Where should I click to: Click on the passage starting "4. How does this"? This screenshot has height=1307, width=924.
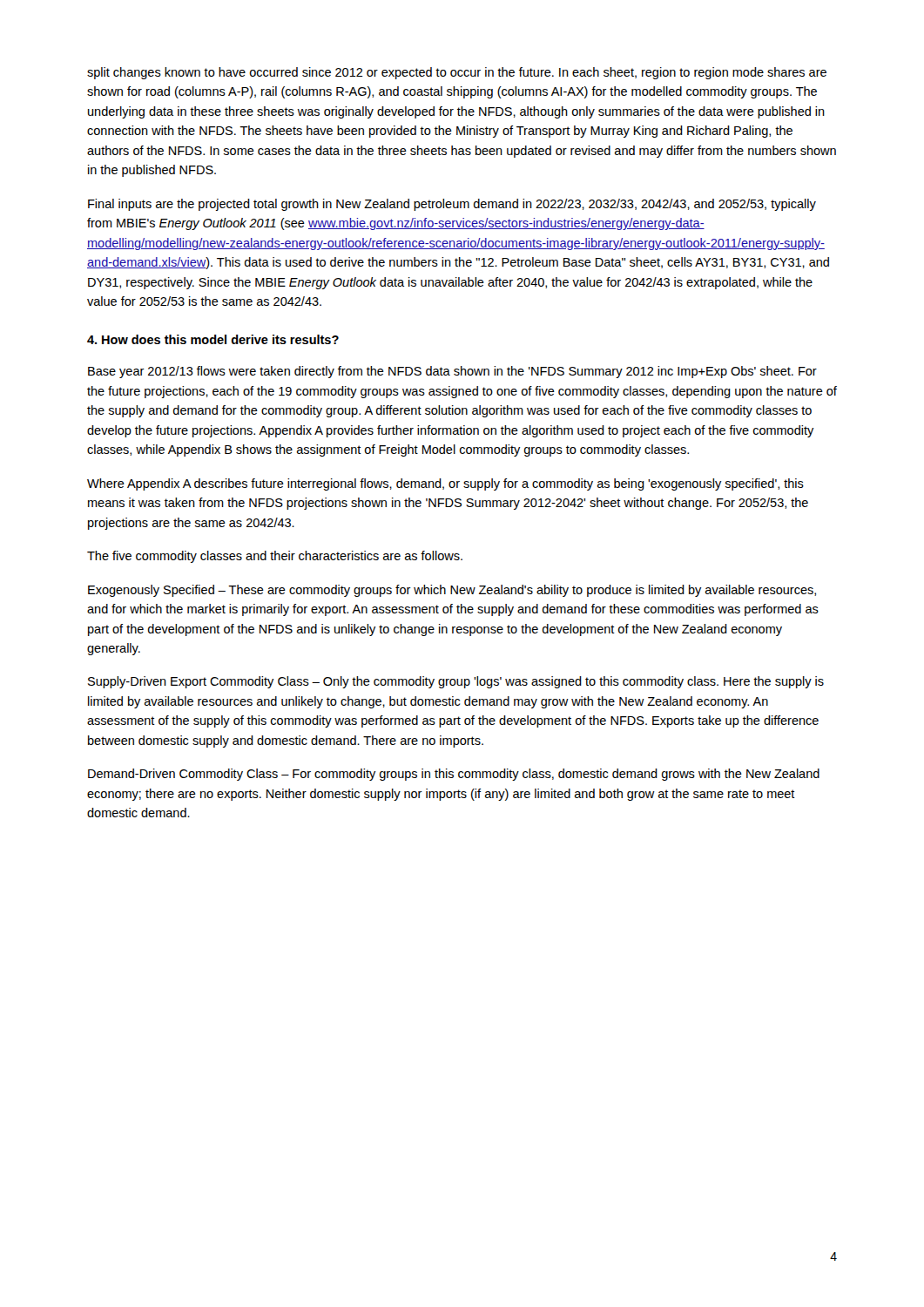pyautogui.click(x=213, y=339)
